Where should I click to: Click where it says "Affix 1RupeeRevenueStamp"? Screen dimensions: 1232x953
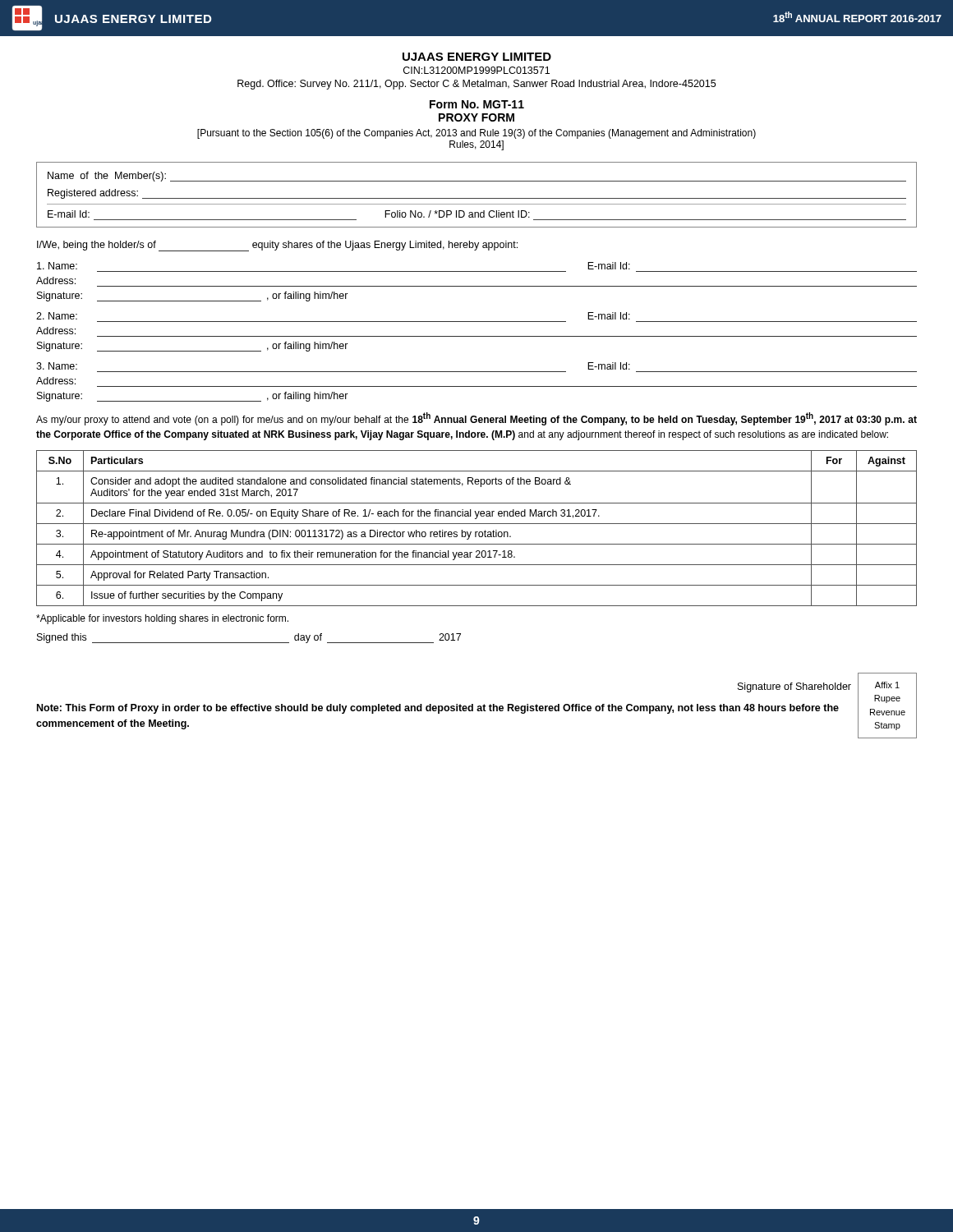(x=887, y=705)
